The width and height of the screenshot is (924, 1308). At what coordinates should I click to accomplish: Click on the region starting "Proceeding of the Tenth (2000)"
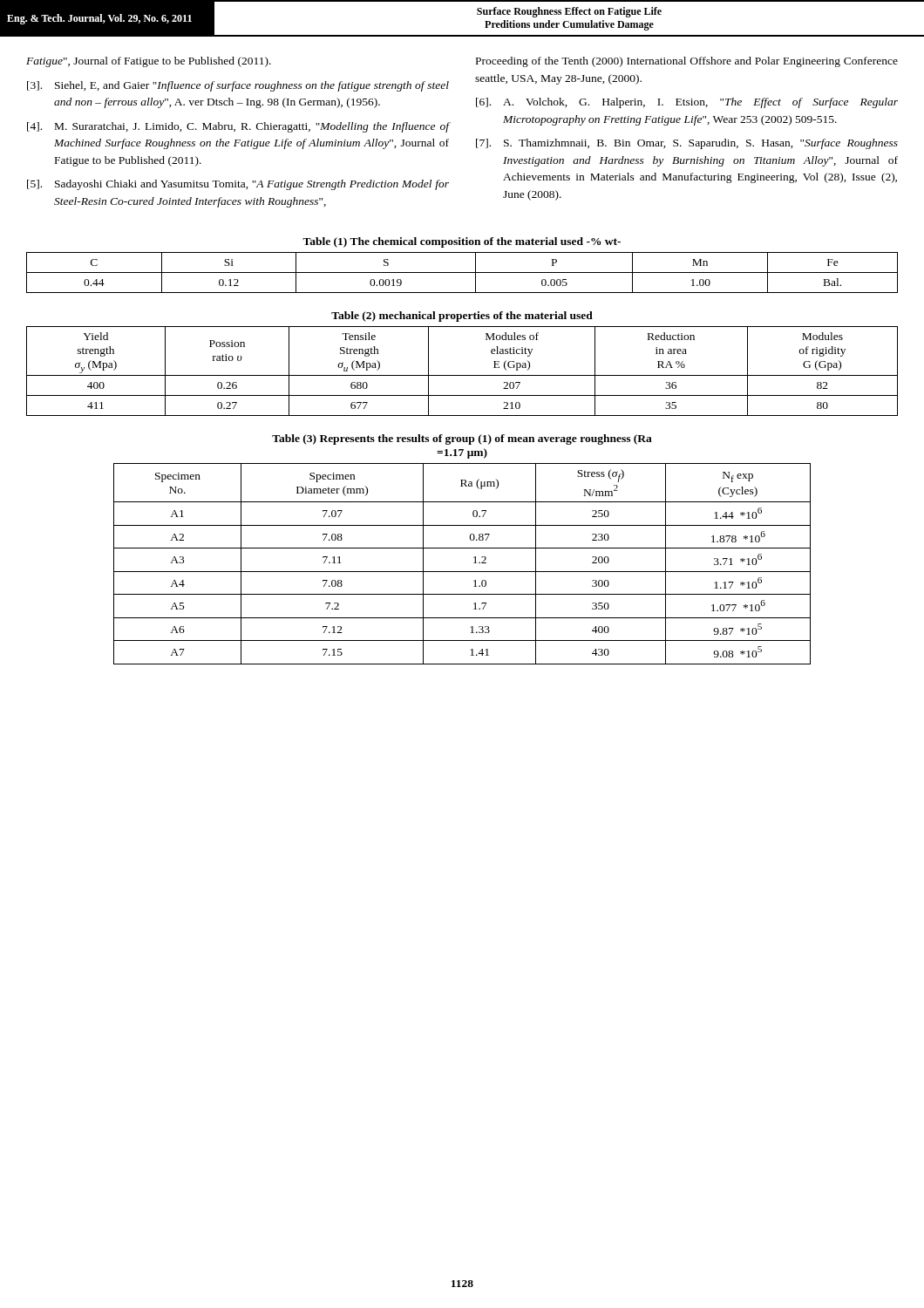tap(686, 69)
